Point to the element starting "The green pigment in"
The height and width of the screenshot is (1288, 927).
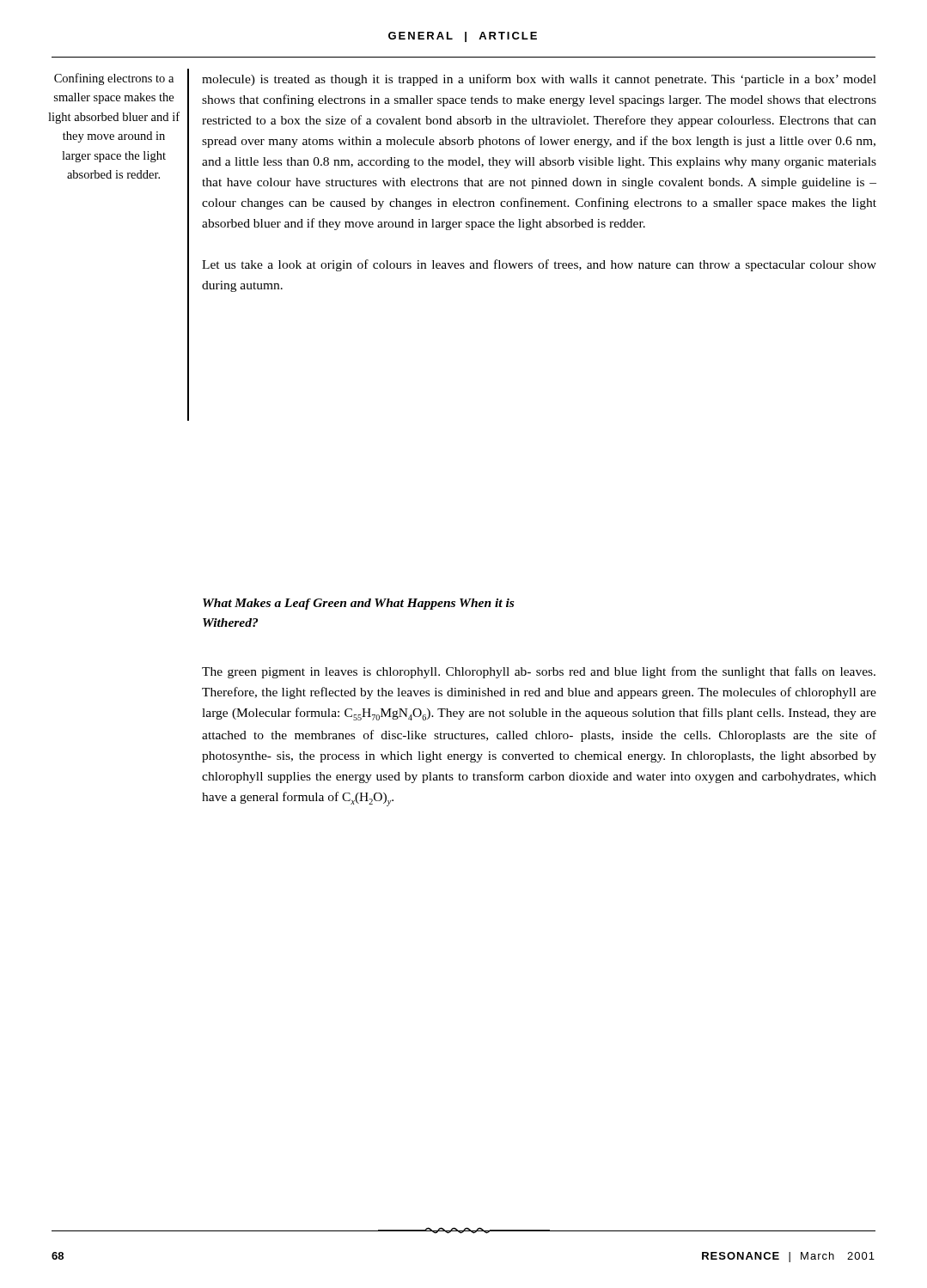tap(539, 735)
